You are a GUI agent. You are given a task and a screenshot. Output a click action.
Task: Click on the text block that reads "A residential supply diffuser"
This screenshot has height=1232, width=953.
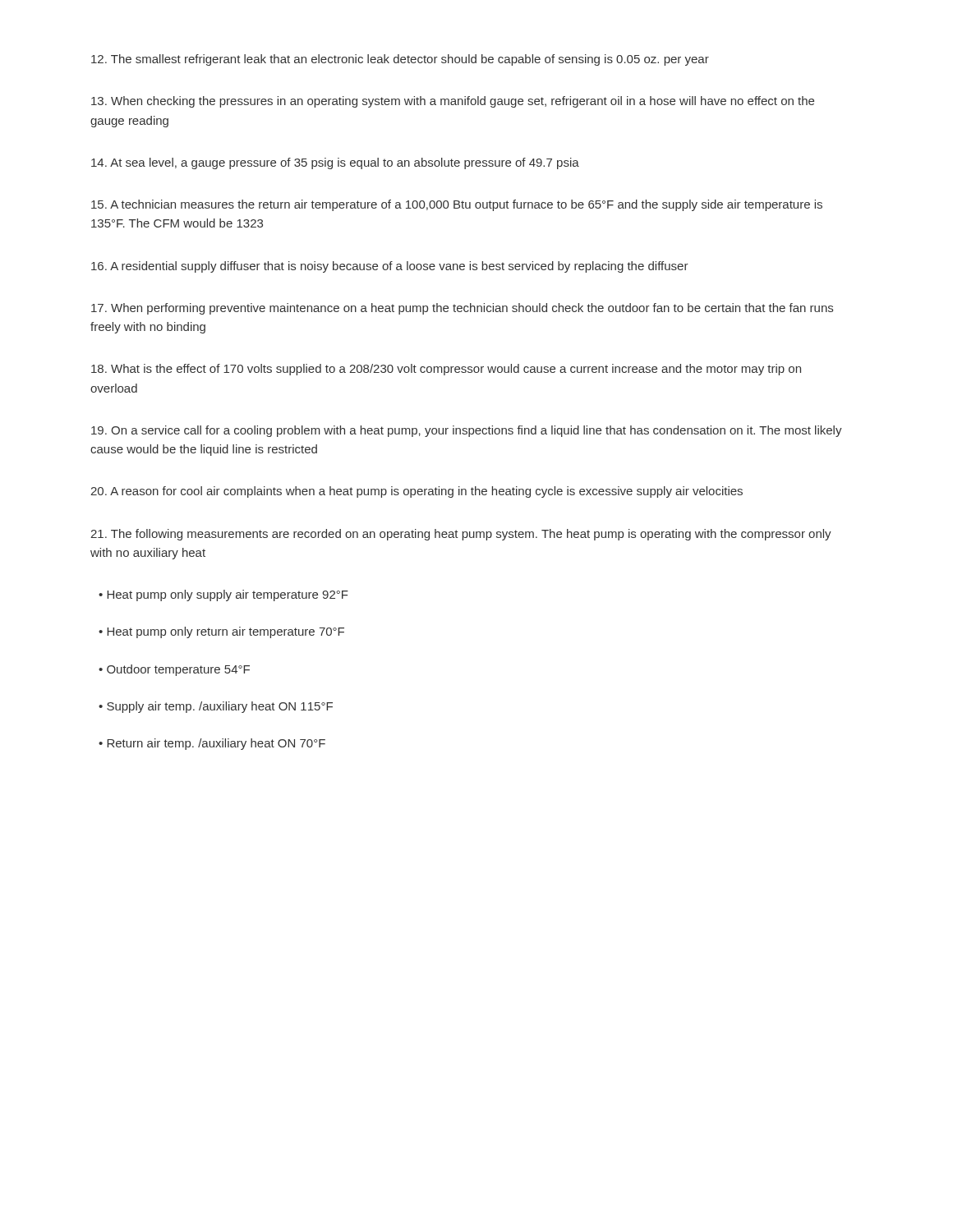click(x=389, y=265)
